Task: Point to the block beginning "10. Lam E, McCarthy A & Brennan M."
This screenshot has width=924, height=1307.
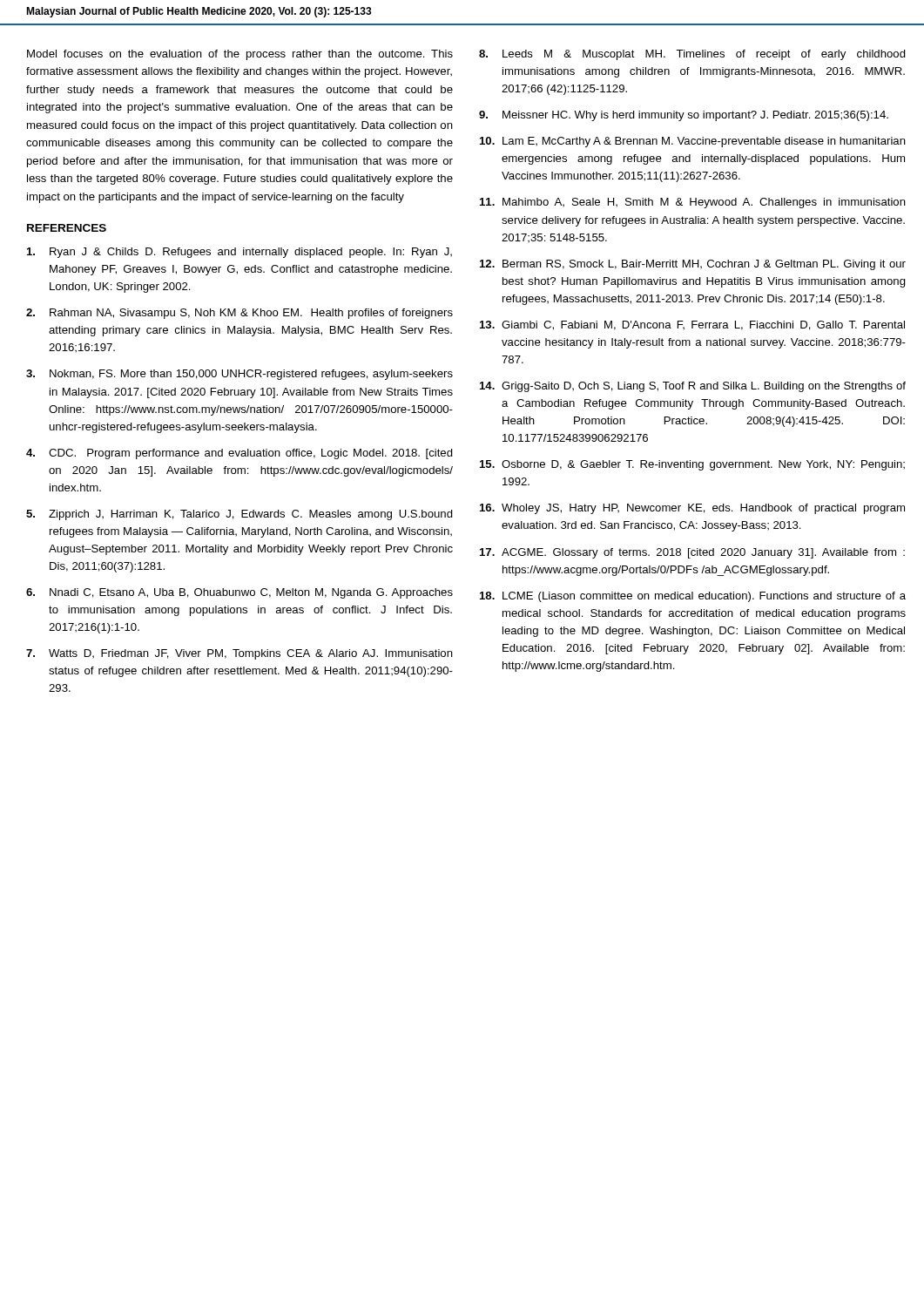Action: (692, 159)
